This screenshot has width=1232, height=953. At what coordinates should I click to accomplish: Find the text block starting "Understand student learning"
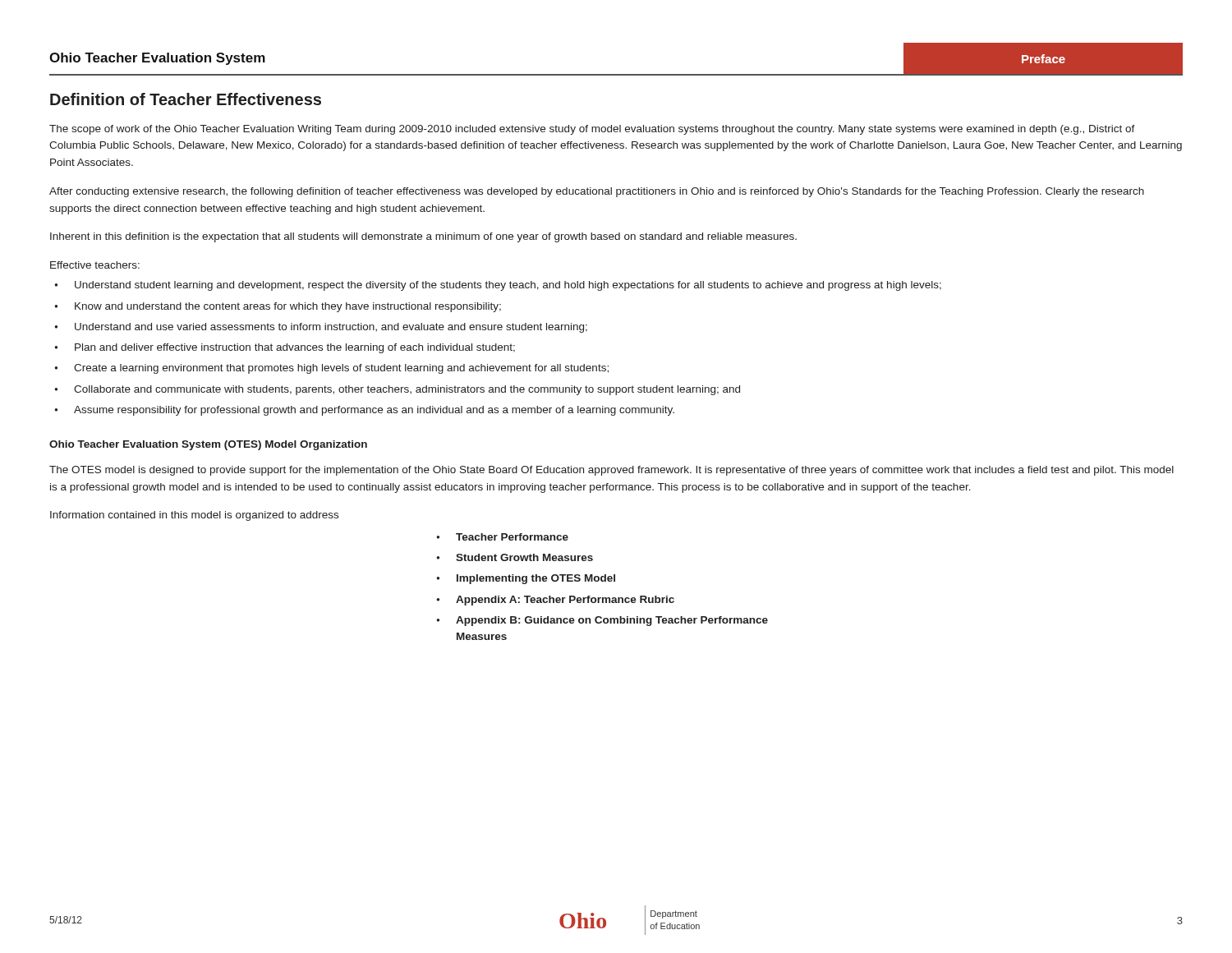pyautogui.click(x=508, y=285)
